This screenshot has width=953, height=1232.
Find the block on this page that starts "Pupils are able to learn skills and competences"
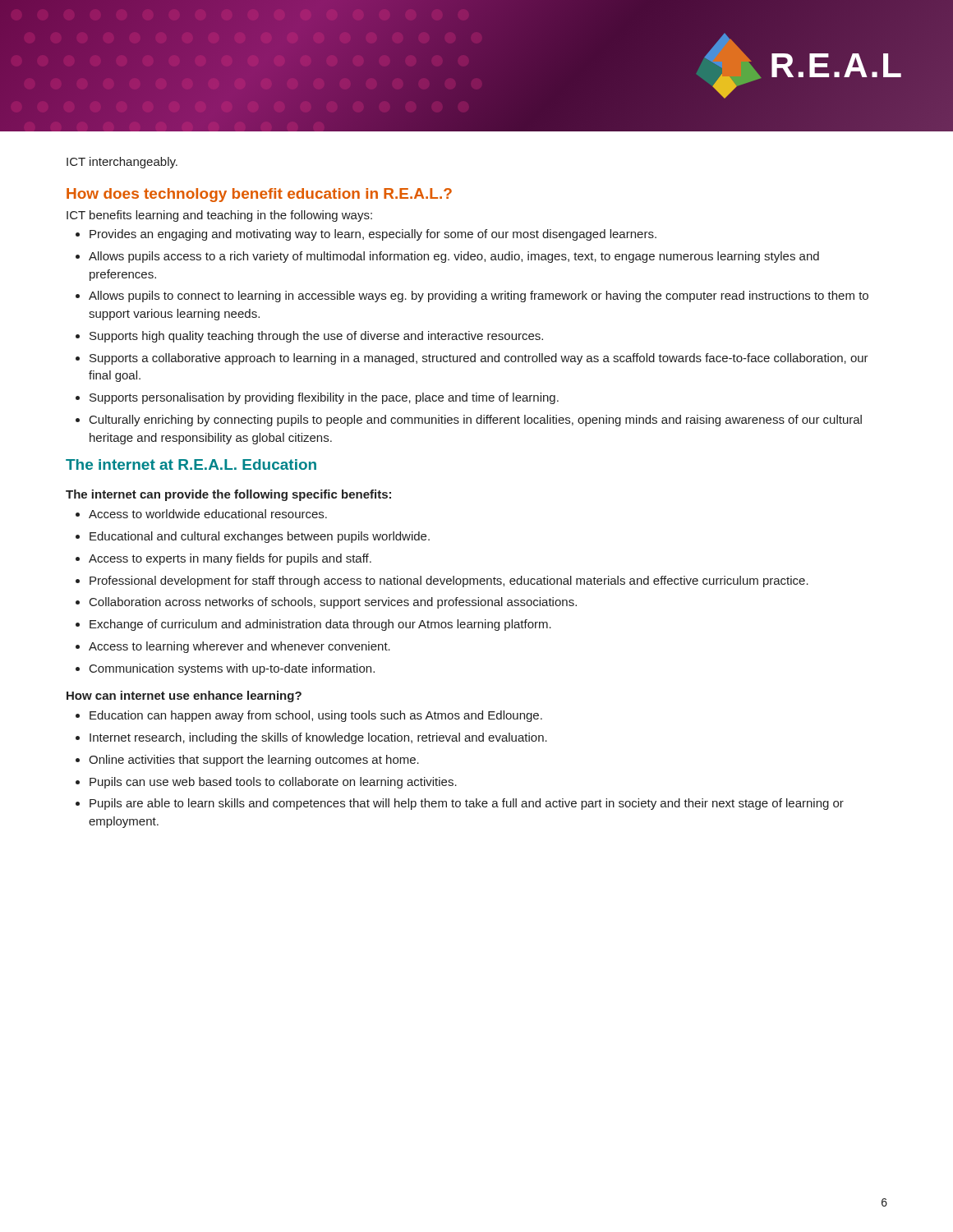[466, 812]
